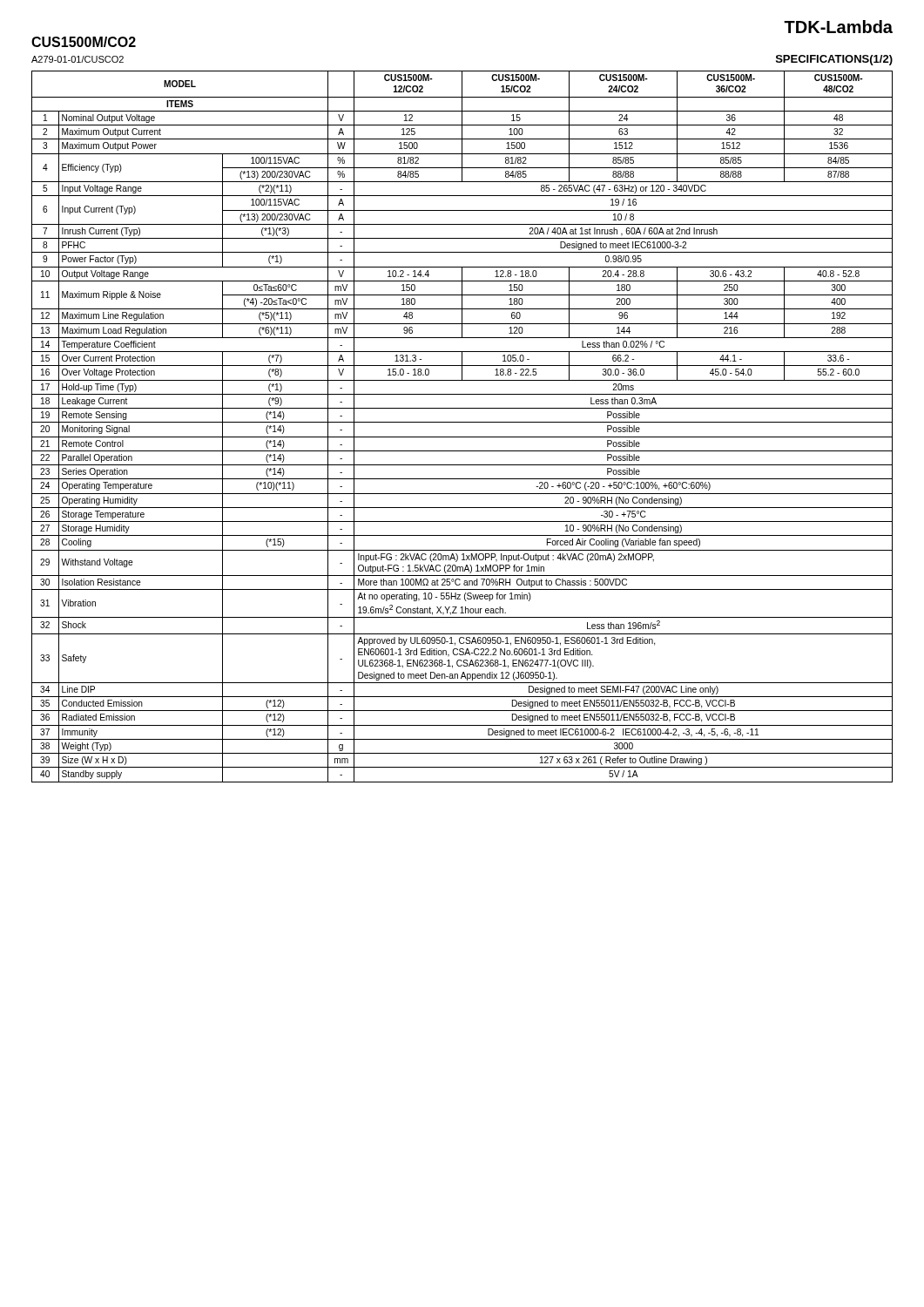Select the table

coord(462,426)
